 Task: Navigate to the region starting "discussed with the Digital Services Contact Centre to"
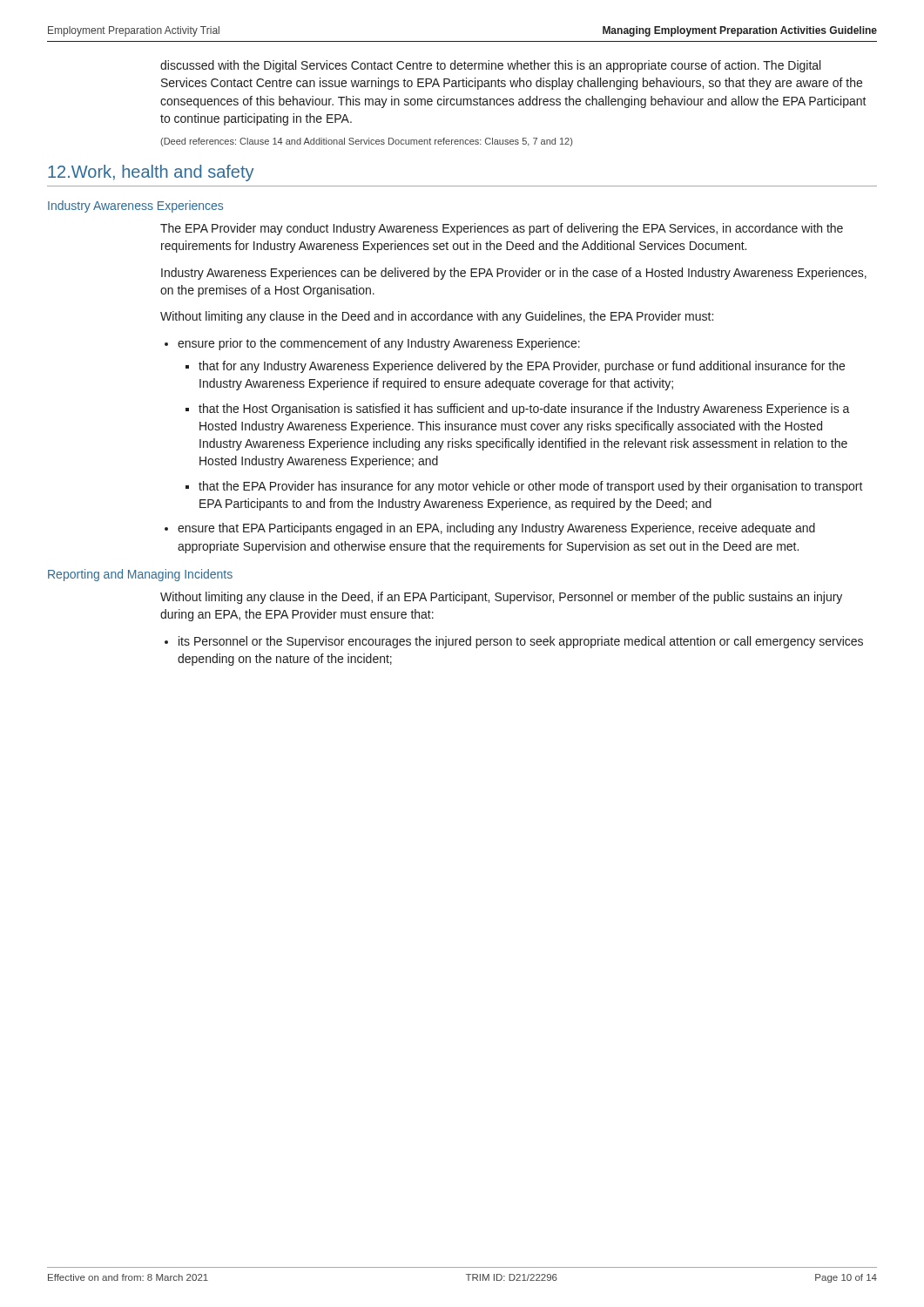pyautogui.click(x=514, y=92)
